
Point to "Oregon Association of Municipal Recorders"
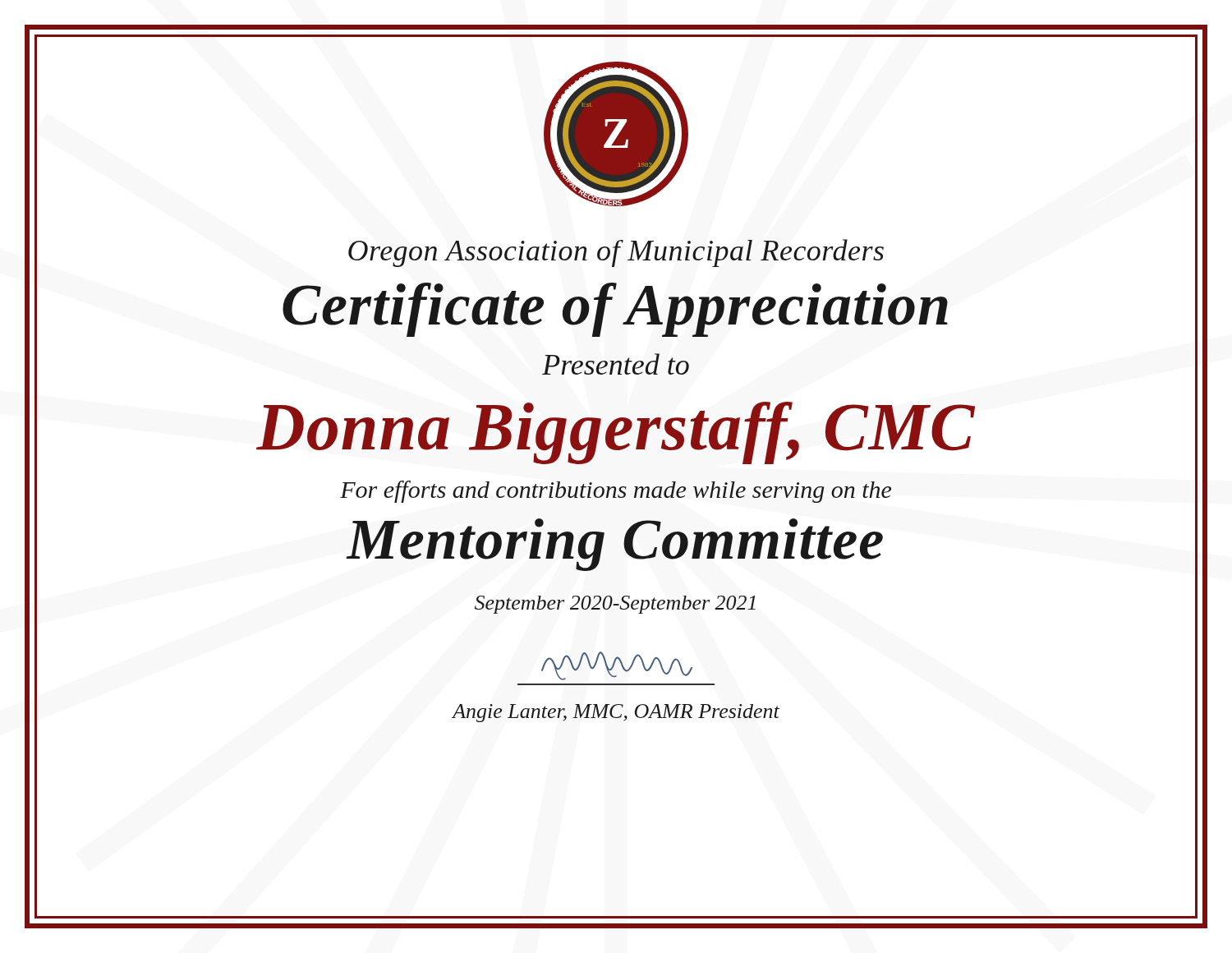point(616,251)
